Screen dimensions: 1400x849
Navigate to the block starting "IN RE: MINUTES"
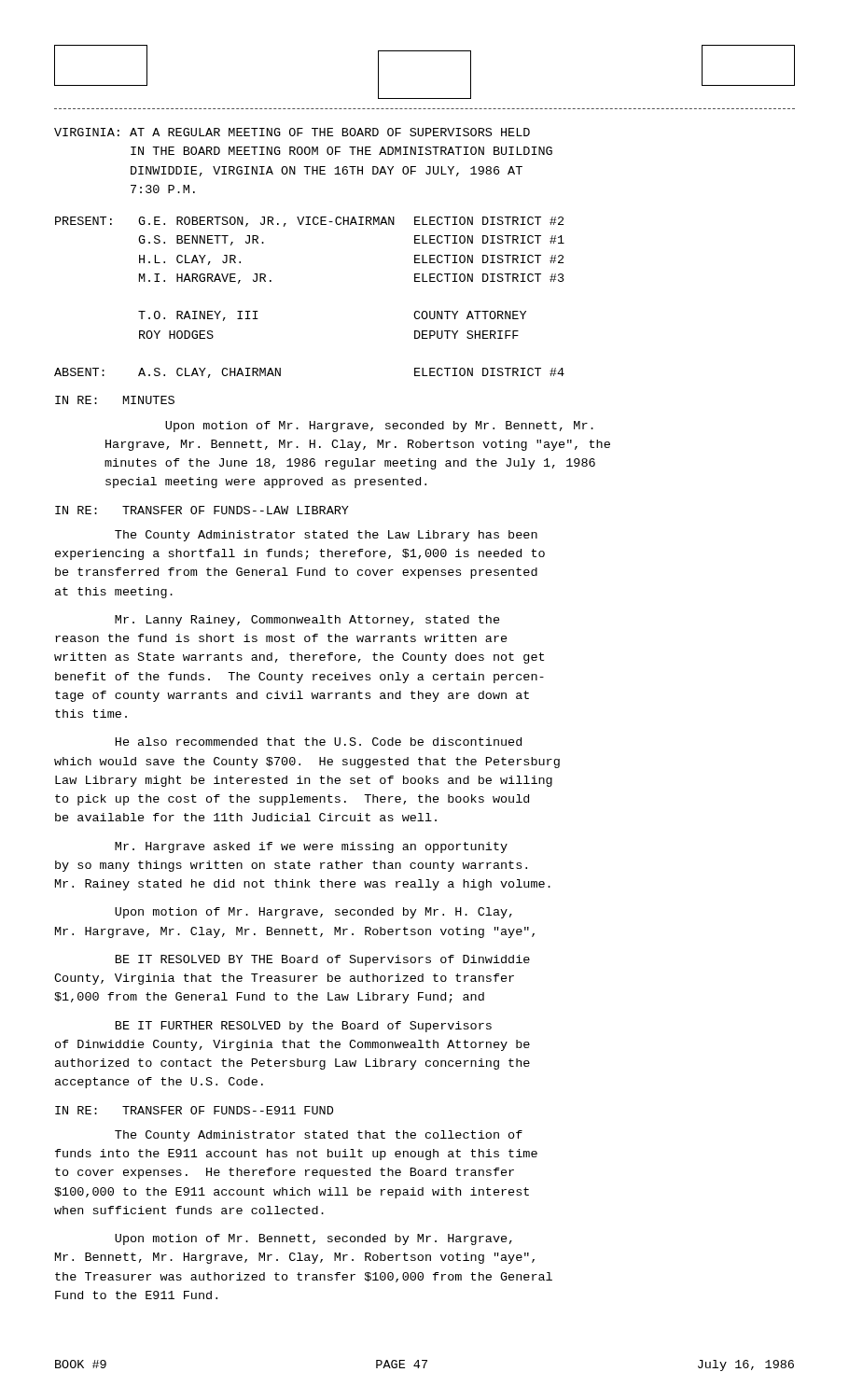coord(115,401)
